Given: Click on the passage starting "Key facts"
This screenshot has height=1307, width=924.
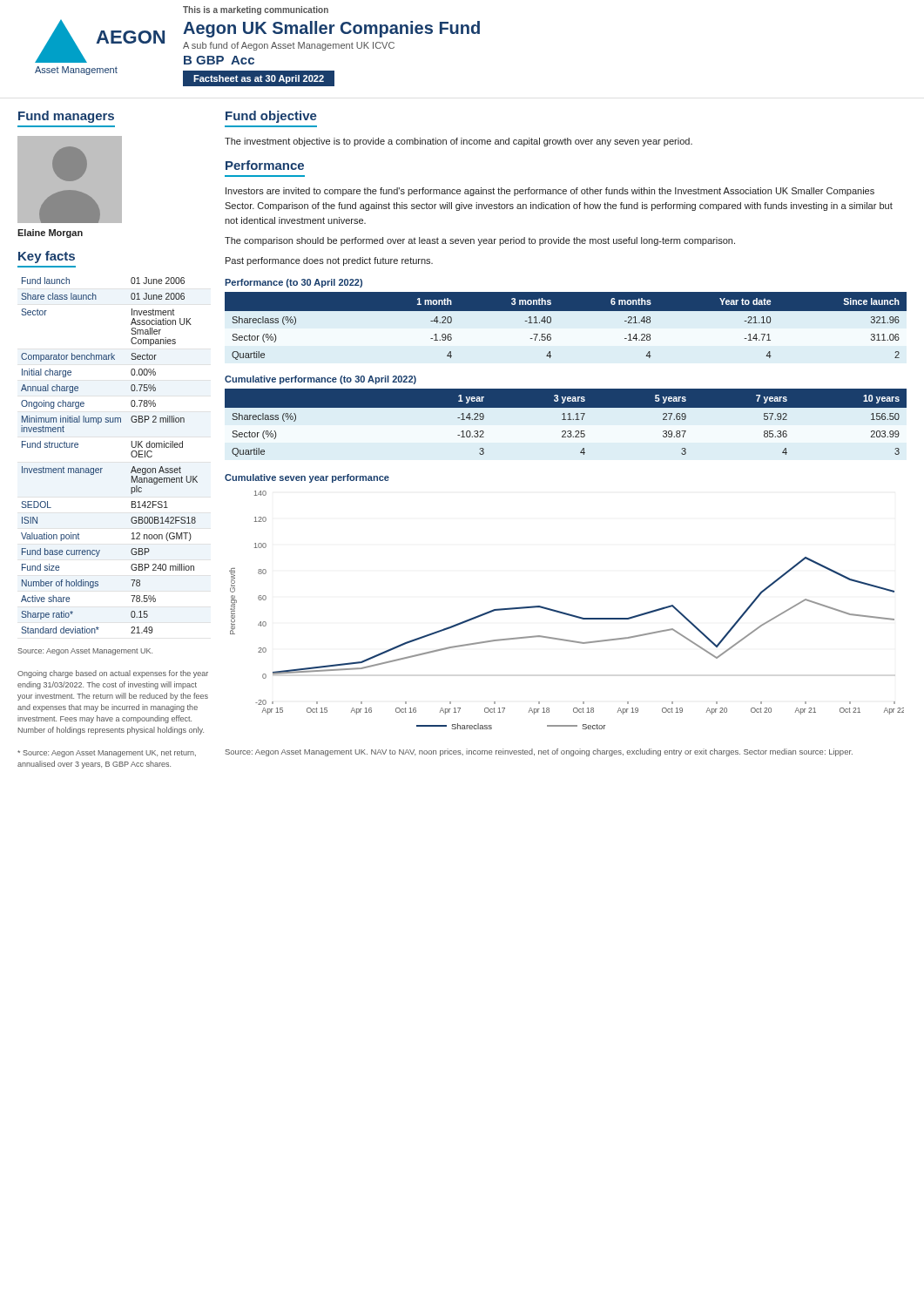Looking at the screenshot, I should click(x=46, y=256).
